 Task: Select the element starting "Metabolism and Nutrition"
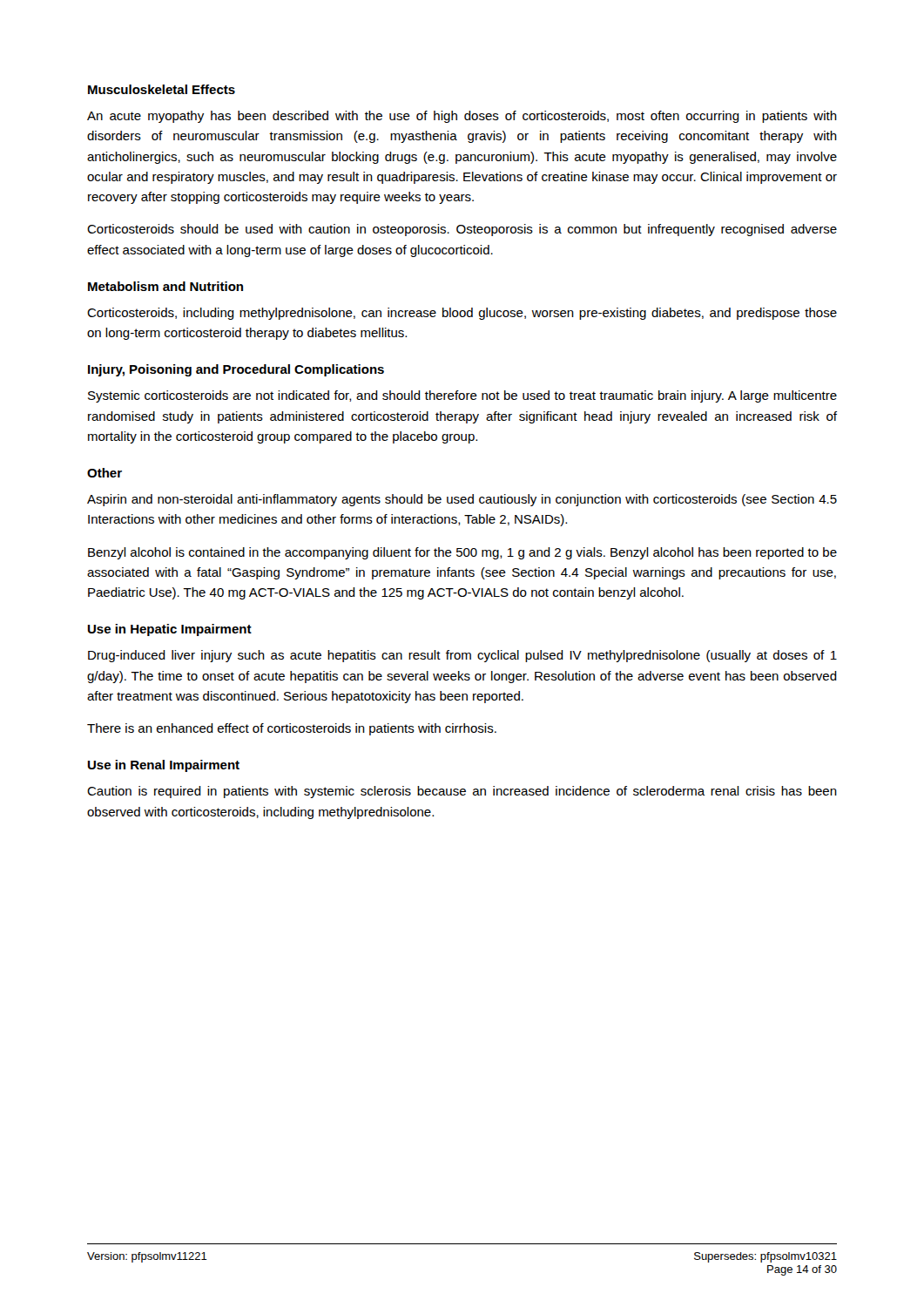pyautogui.click(x=165, y=286)
